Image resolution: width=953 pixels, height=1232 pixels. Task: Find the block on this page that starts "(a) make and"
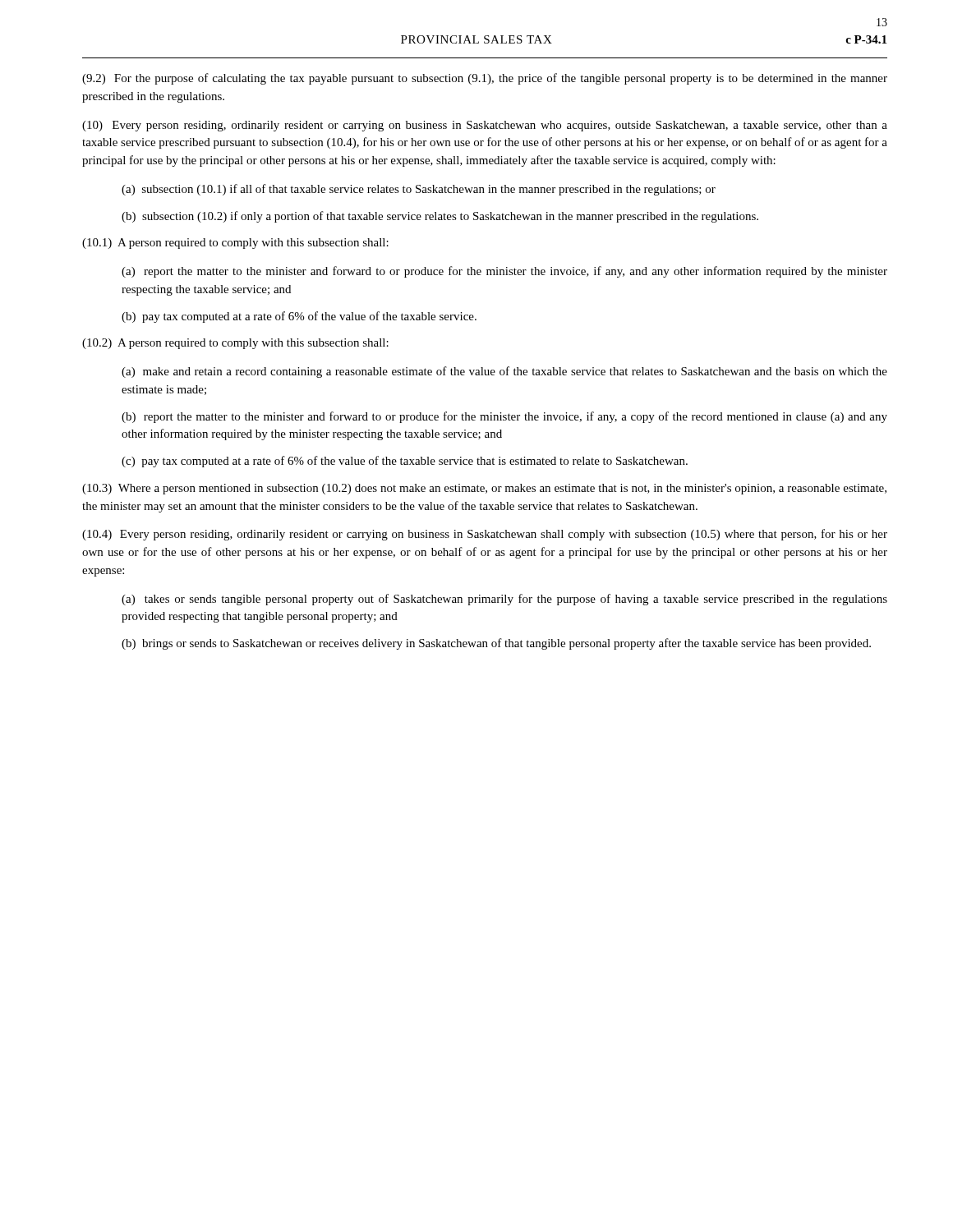coord(504,380)
